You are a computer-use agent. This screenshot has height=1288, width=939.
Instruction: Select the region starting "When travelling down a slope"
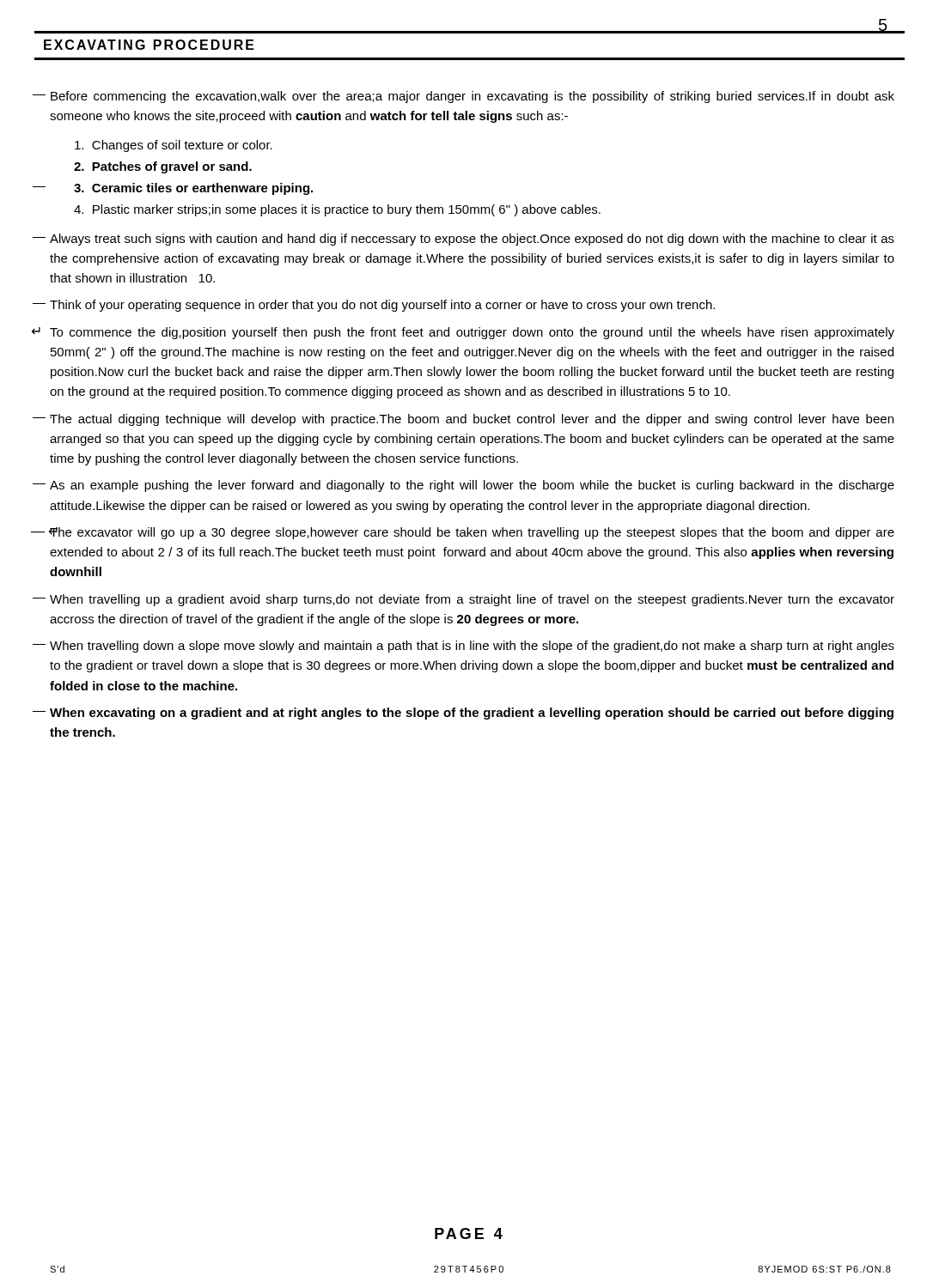click(472, 665)
